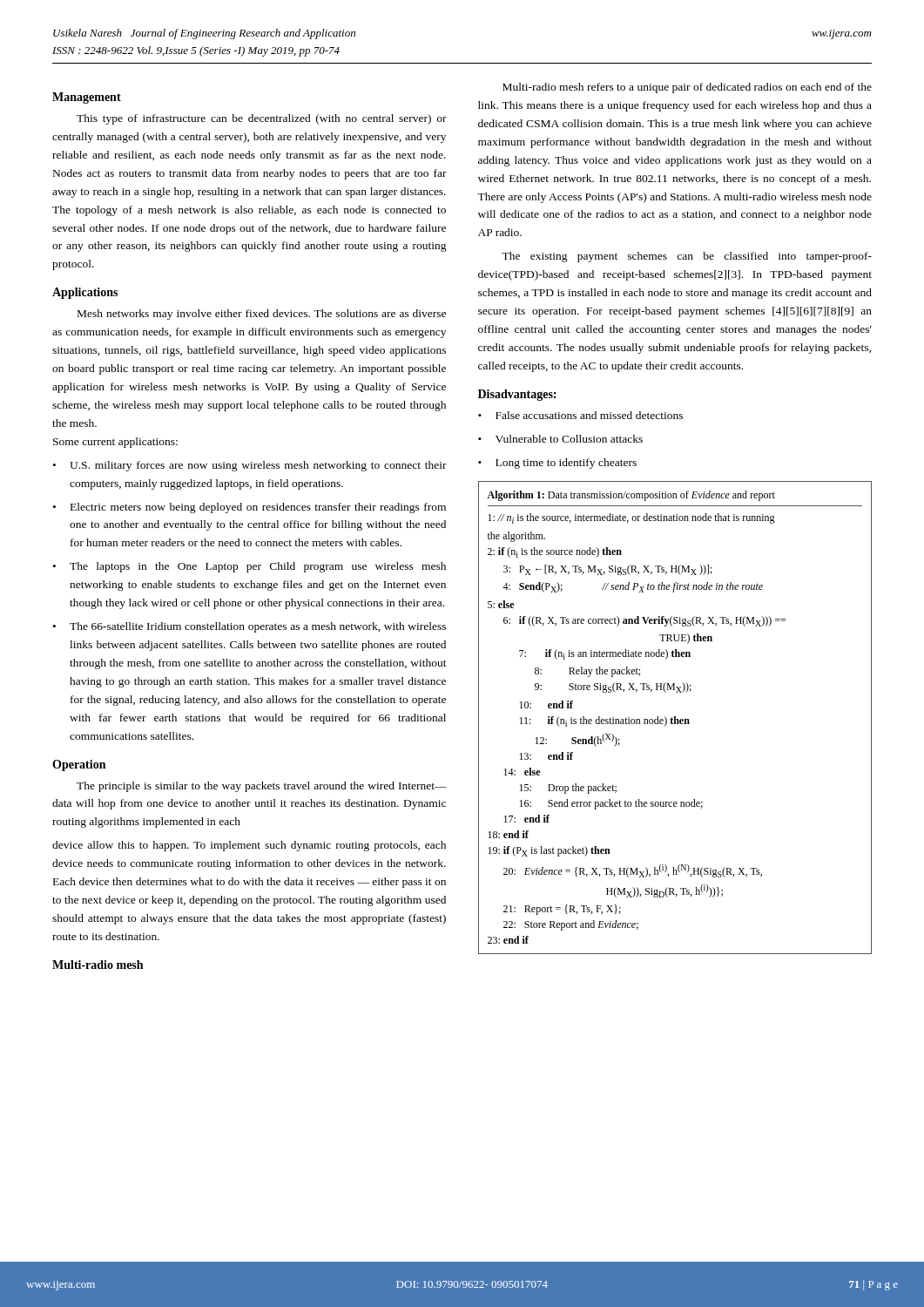
Task: Click on the text block starting "The existing payment schemes"
Action: 675,312
